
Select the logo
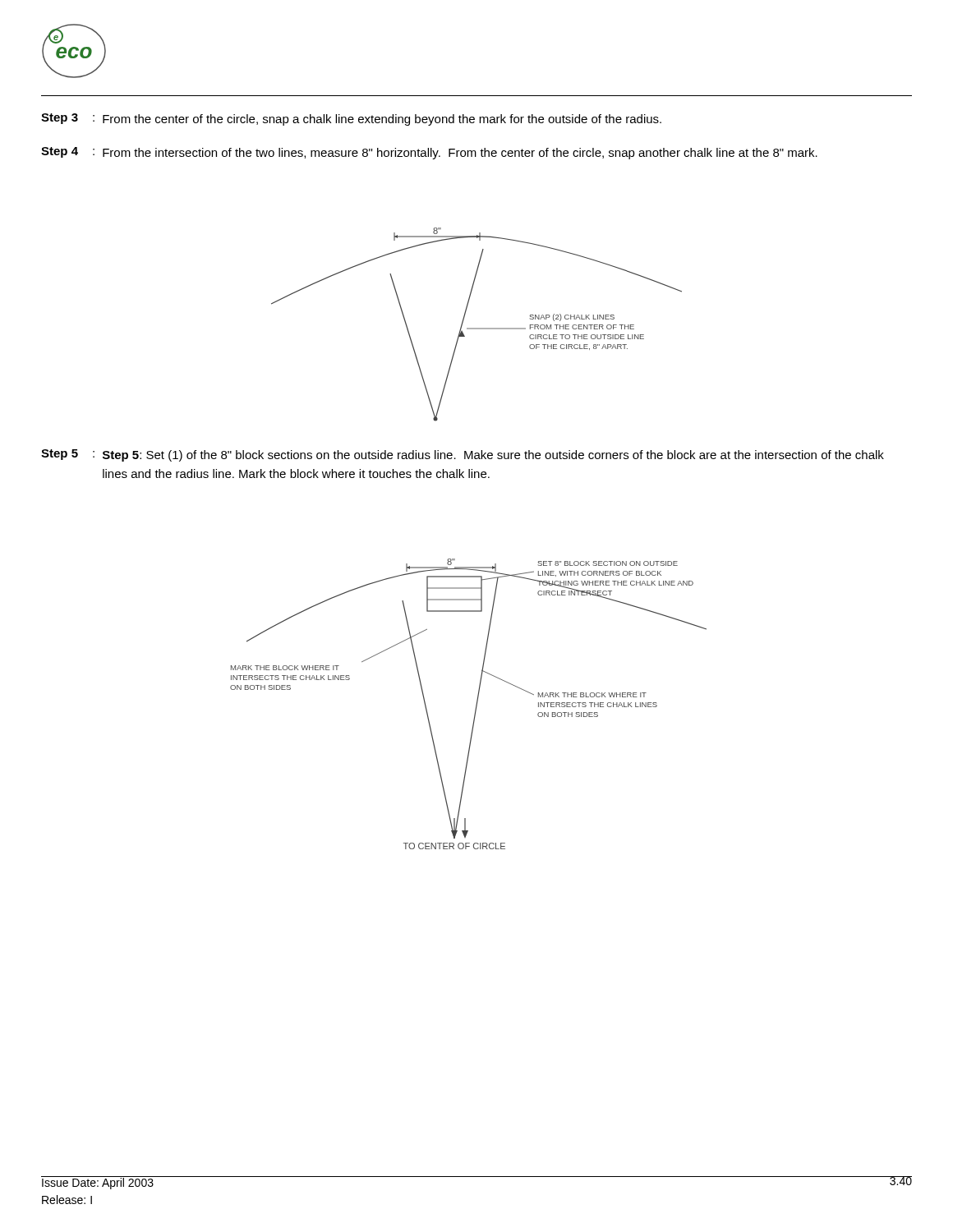point(74,51)
